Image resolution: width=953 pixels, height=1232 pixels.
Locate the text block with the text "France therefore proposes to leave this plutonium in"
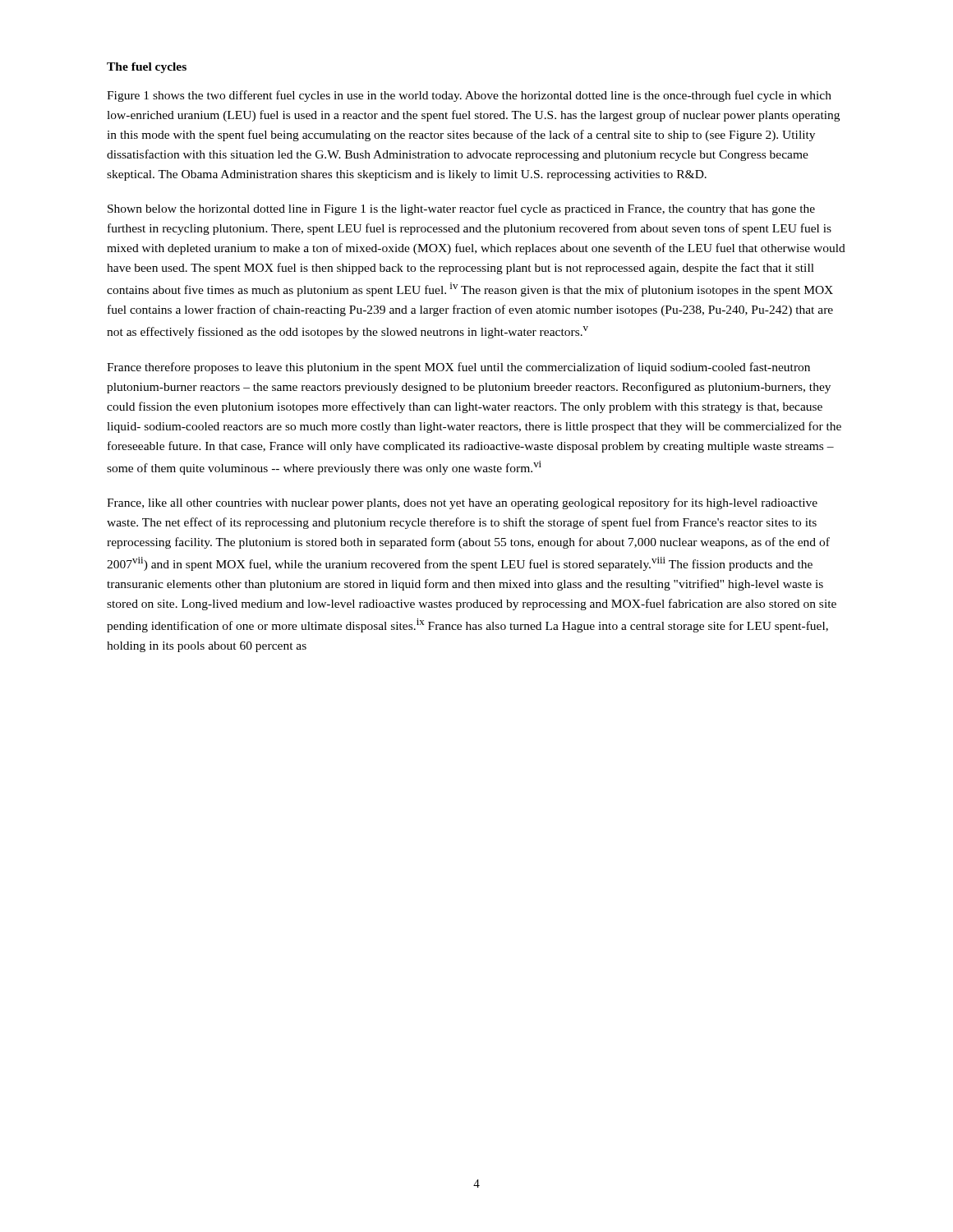coord(474,417)
